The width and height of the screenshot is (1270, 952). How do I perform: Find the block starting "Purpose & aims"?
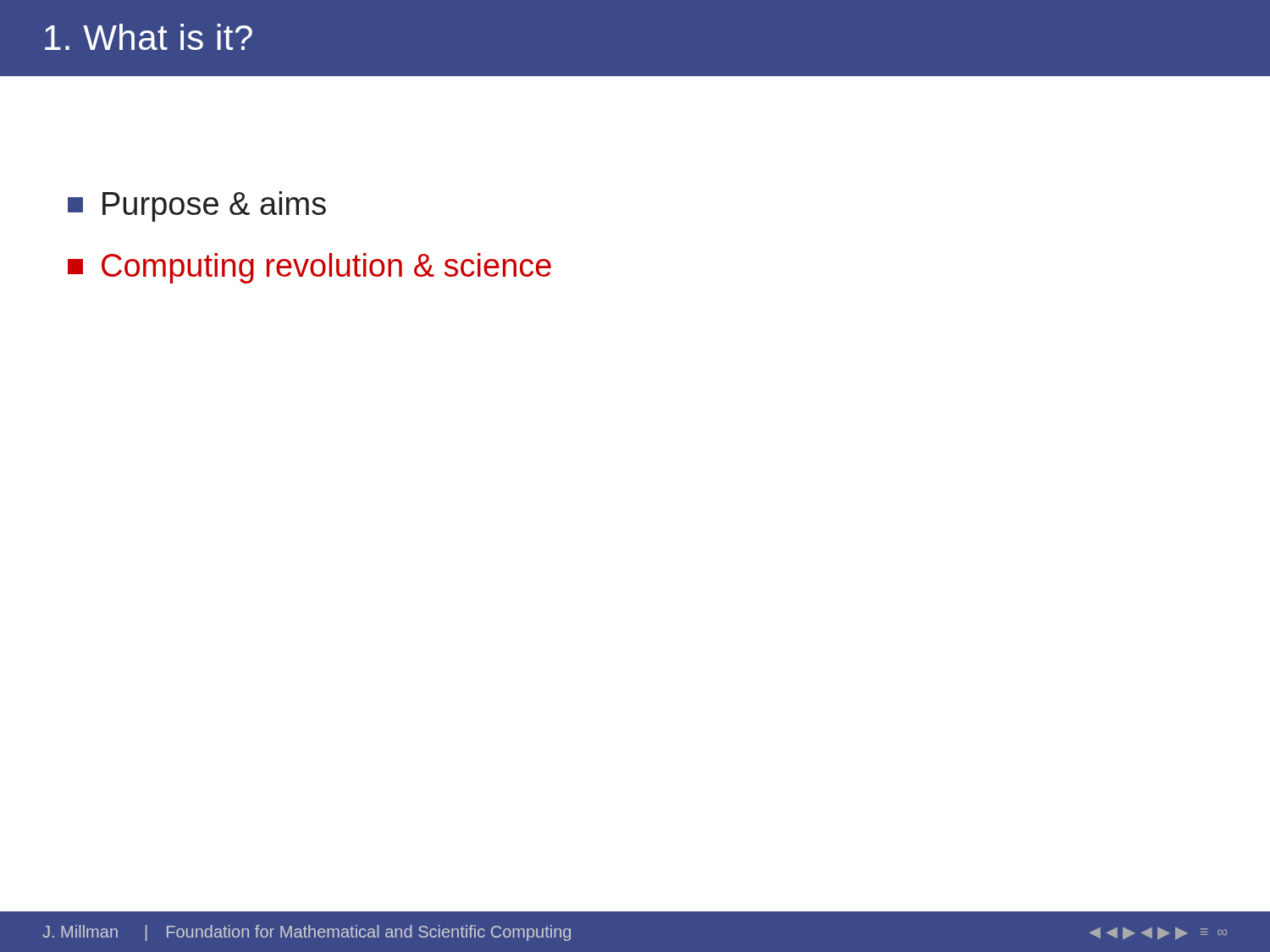pos(197,204)
